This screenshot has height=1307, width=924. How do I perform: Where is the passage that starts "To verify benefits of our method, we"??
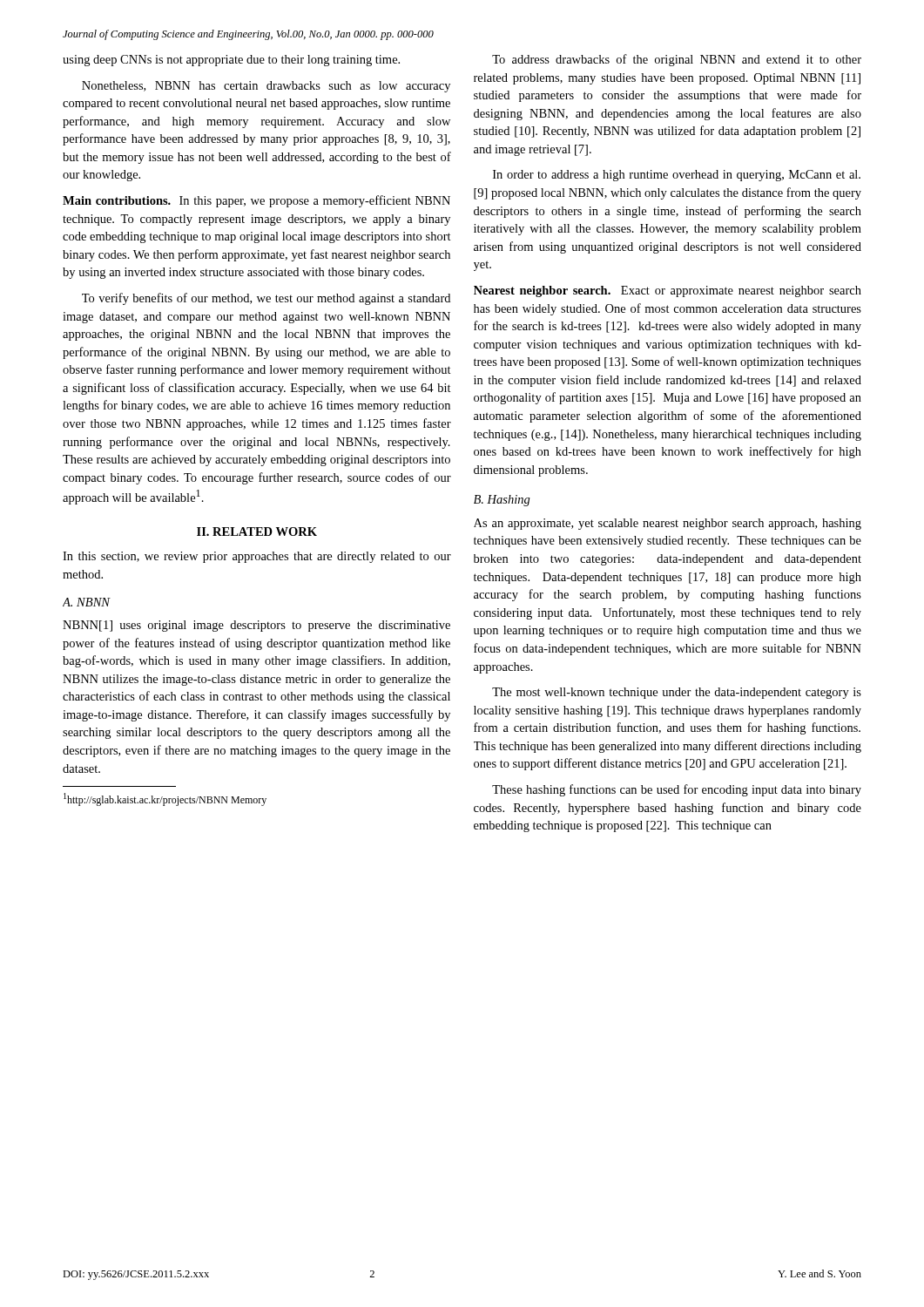(257, 398)
